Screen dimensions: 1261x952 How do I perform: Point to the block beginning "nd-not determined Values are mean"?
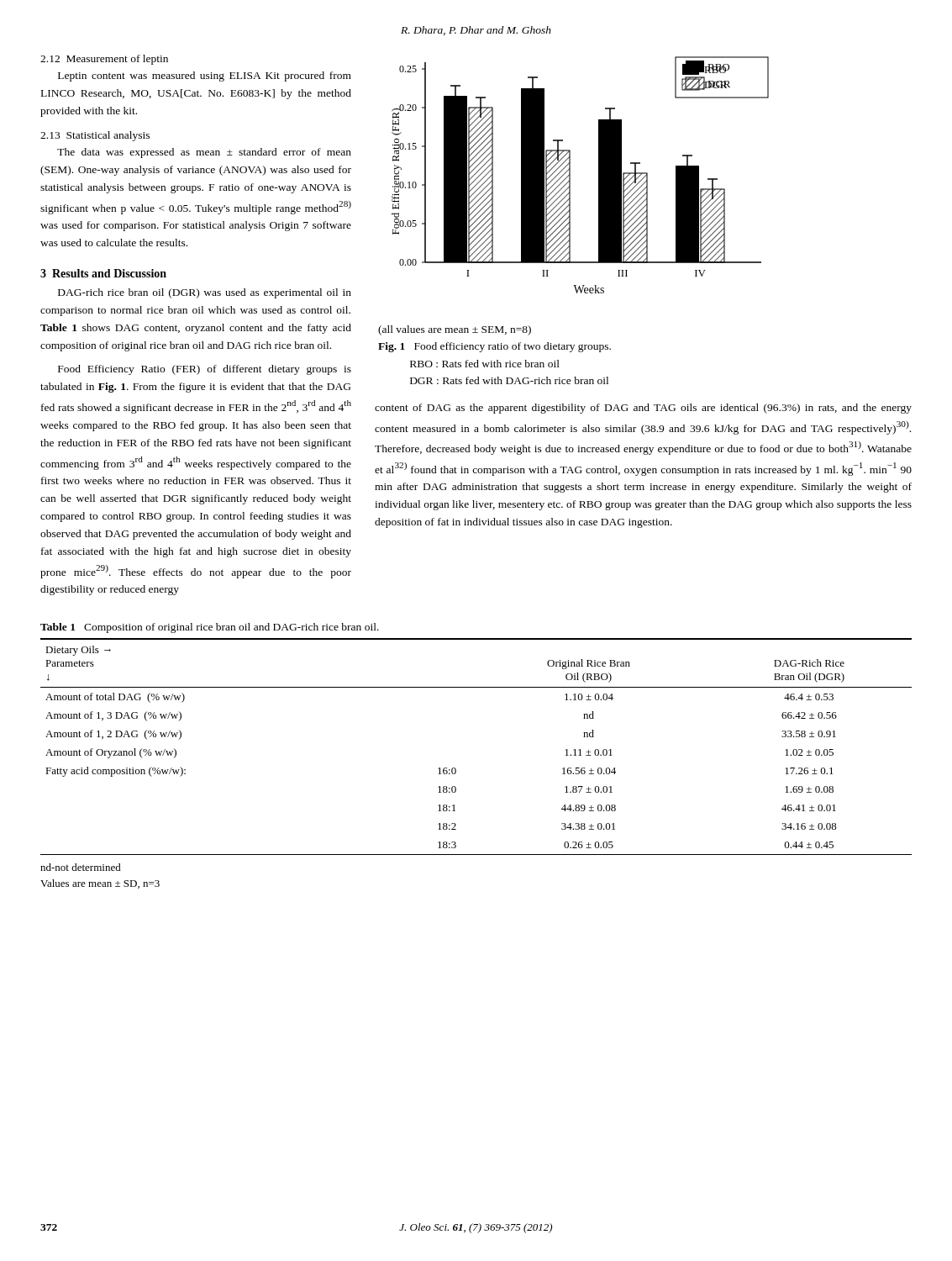point(100,875)
